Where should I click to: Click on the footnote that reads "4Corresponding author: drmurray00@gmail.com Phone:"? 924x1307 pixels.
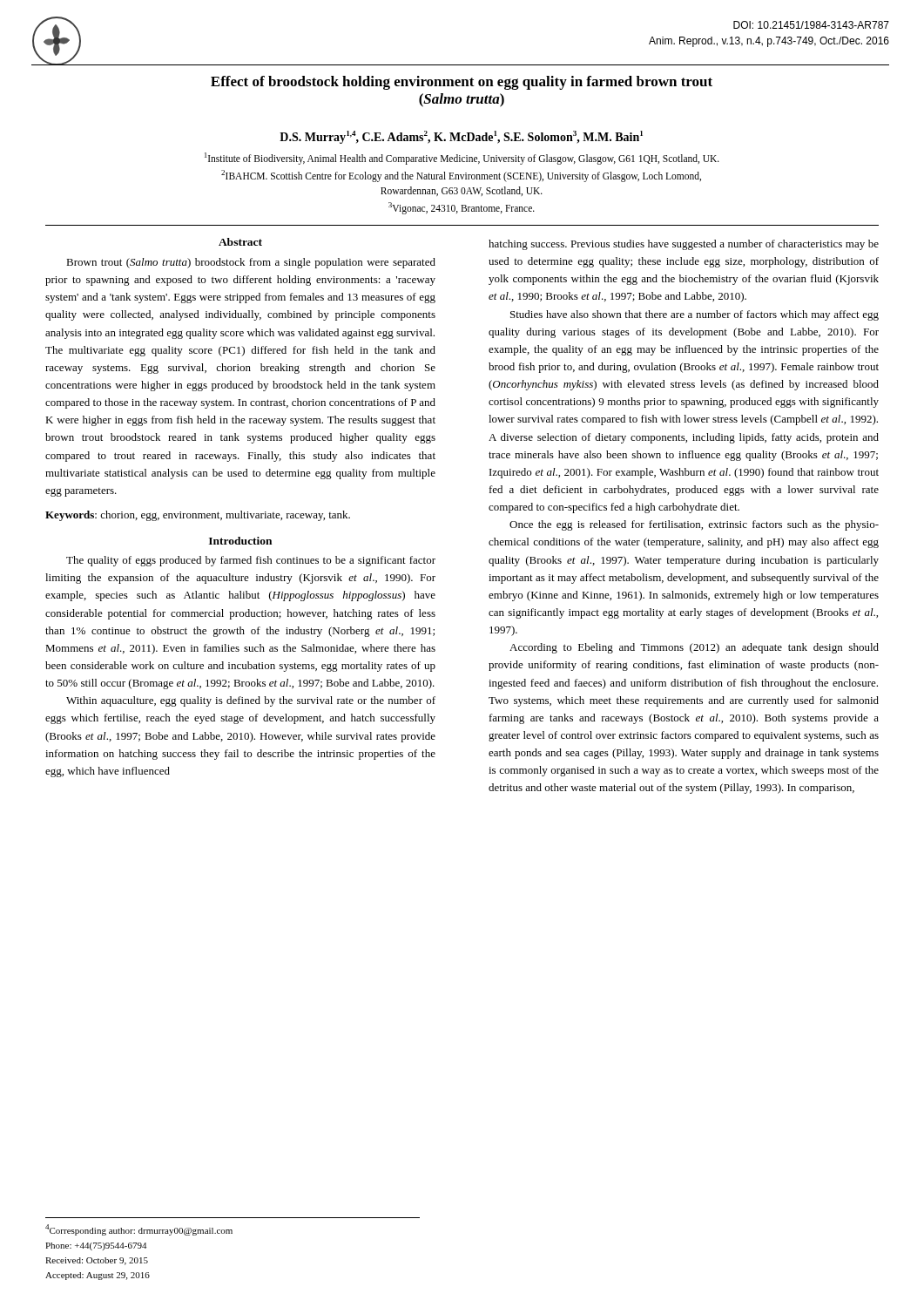(x=139, y=1251)
